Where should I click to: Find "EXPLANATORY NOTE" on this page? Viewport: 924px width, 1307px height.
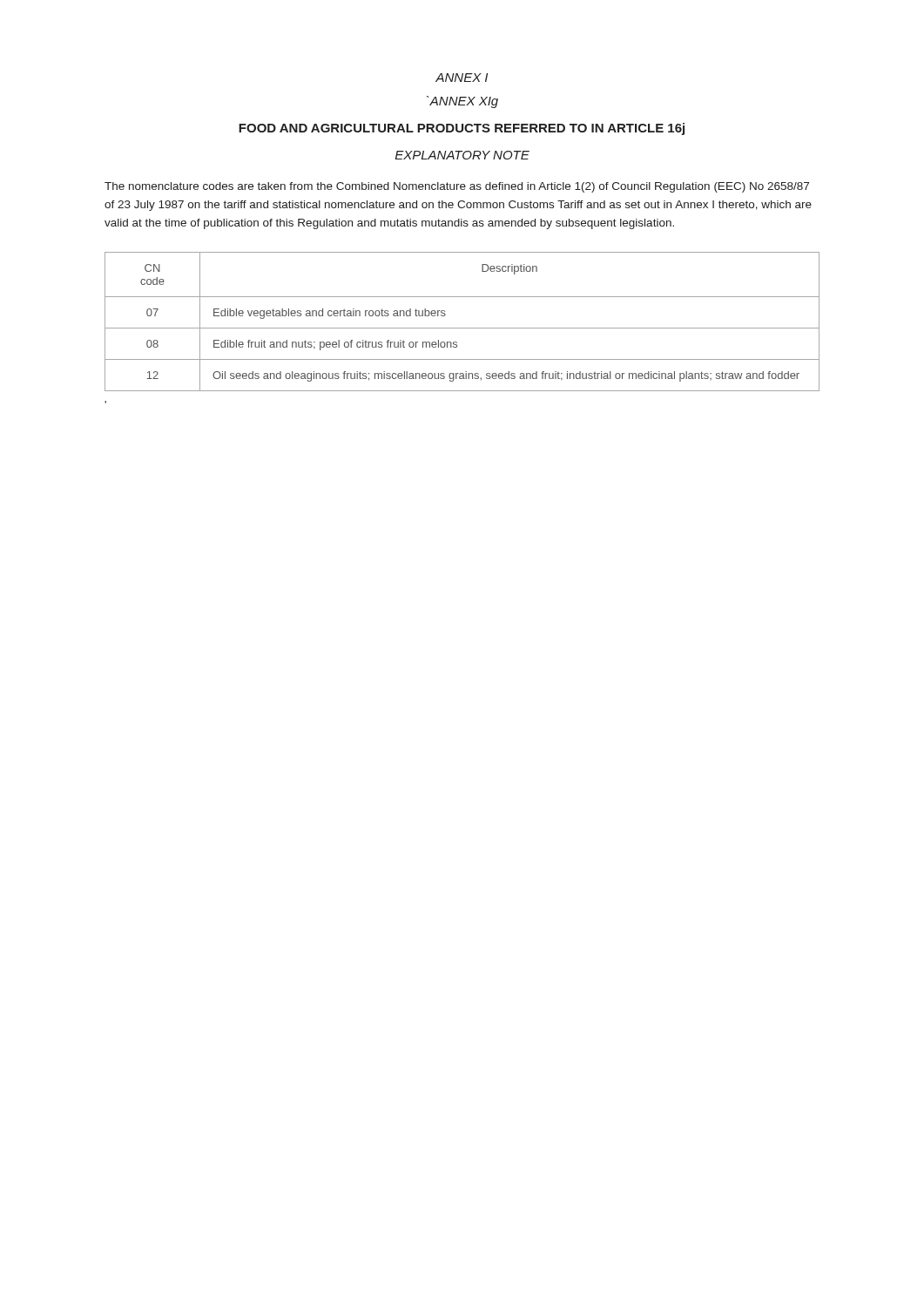tap(462, 155)
